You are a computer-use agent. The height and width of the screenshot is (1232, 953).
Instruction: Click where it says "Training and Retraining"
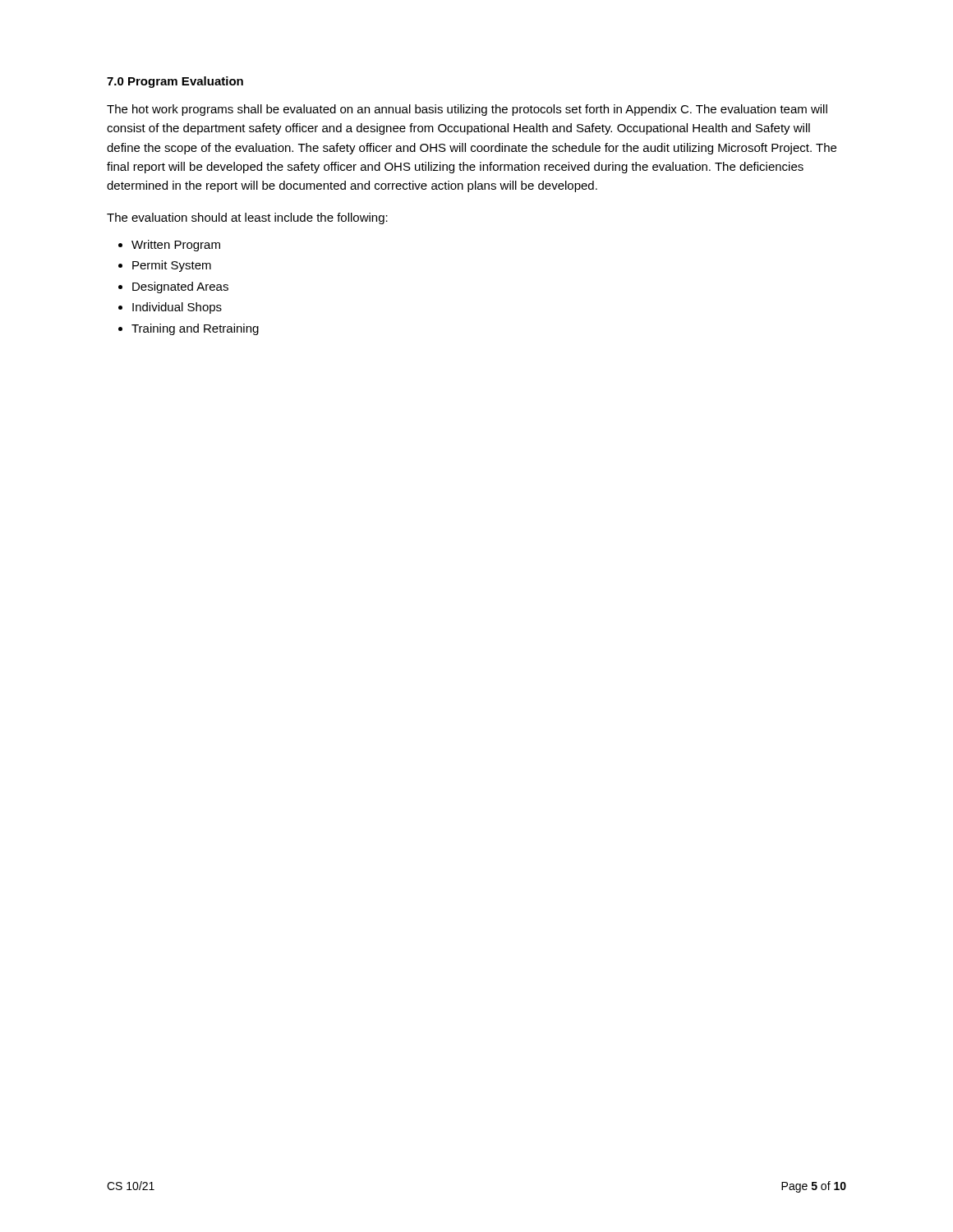tap(195, 328)
